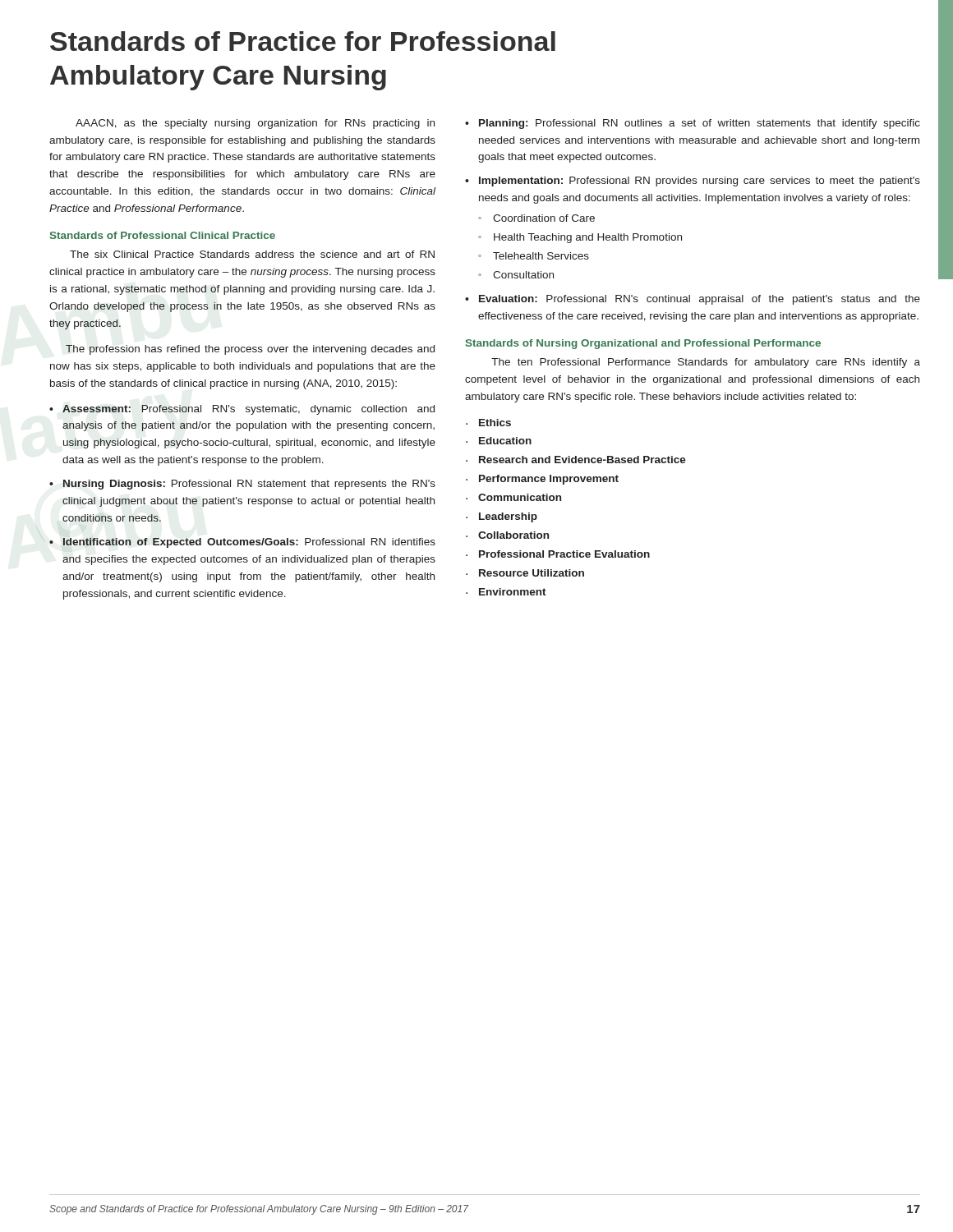The width and height of the screenshot is (953, 1232).
Task: Select the text block starting "Resource Utilization"
Action: click(531, 573)
